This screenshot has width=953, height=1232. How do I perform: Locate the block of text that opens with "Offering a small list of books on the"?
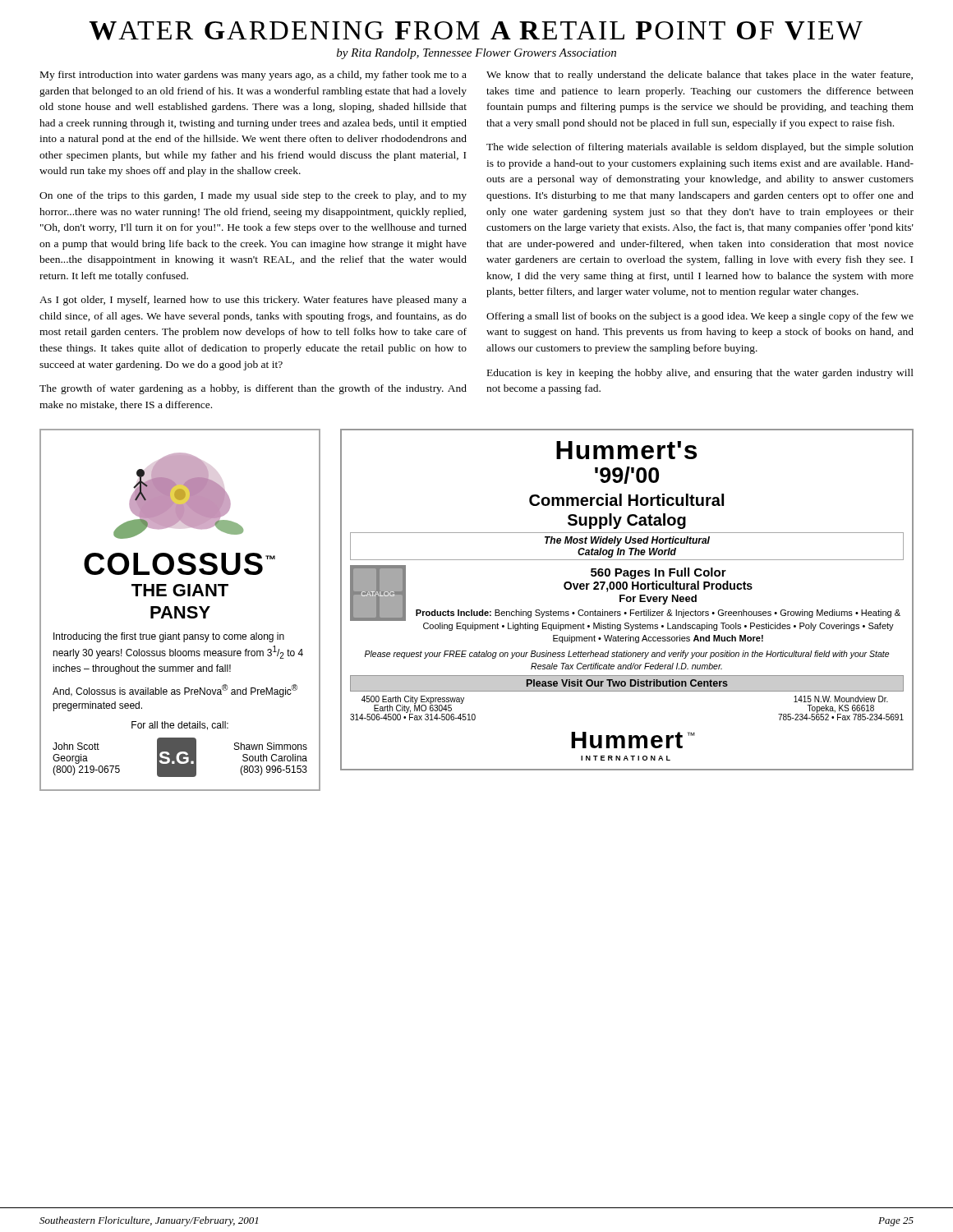click(700, 332)
